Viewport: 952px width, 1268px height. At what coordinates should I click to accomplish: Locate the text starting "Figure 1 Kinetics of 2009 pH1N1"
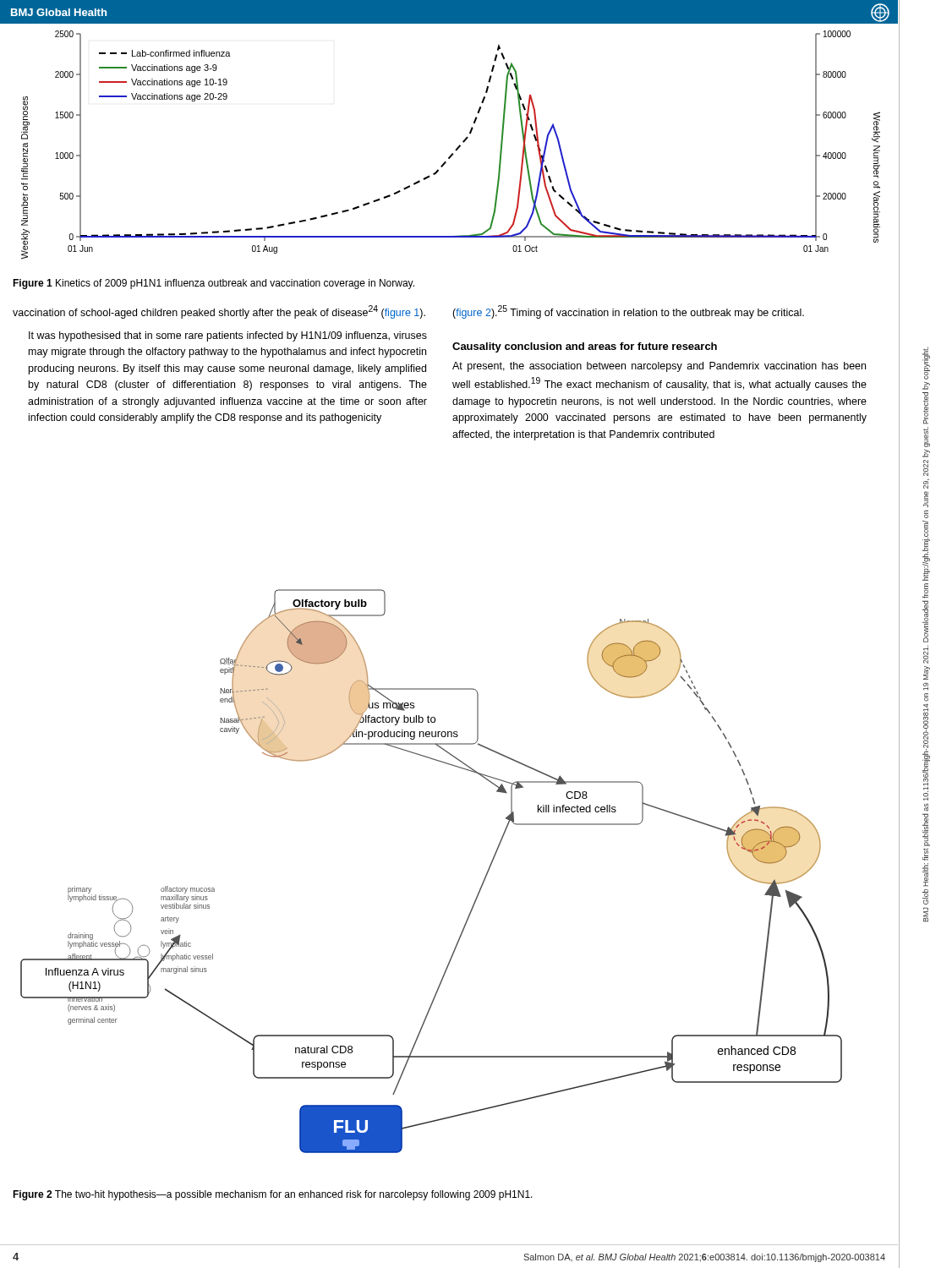pos(214,283)
